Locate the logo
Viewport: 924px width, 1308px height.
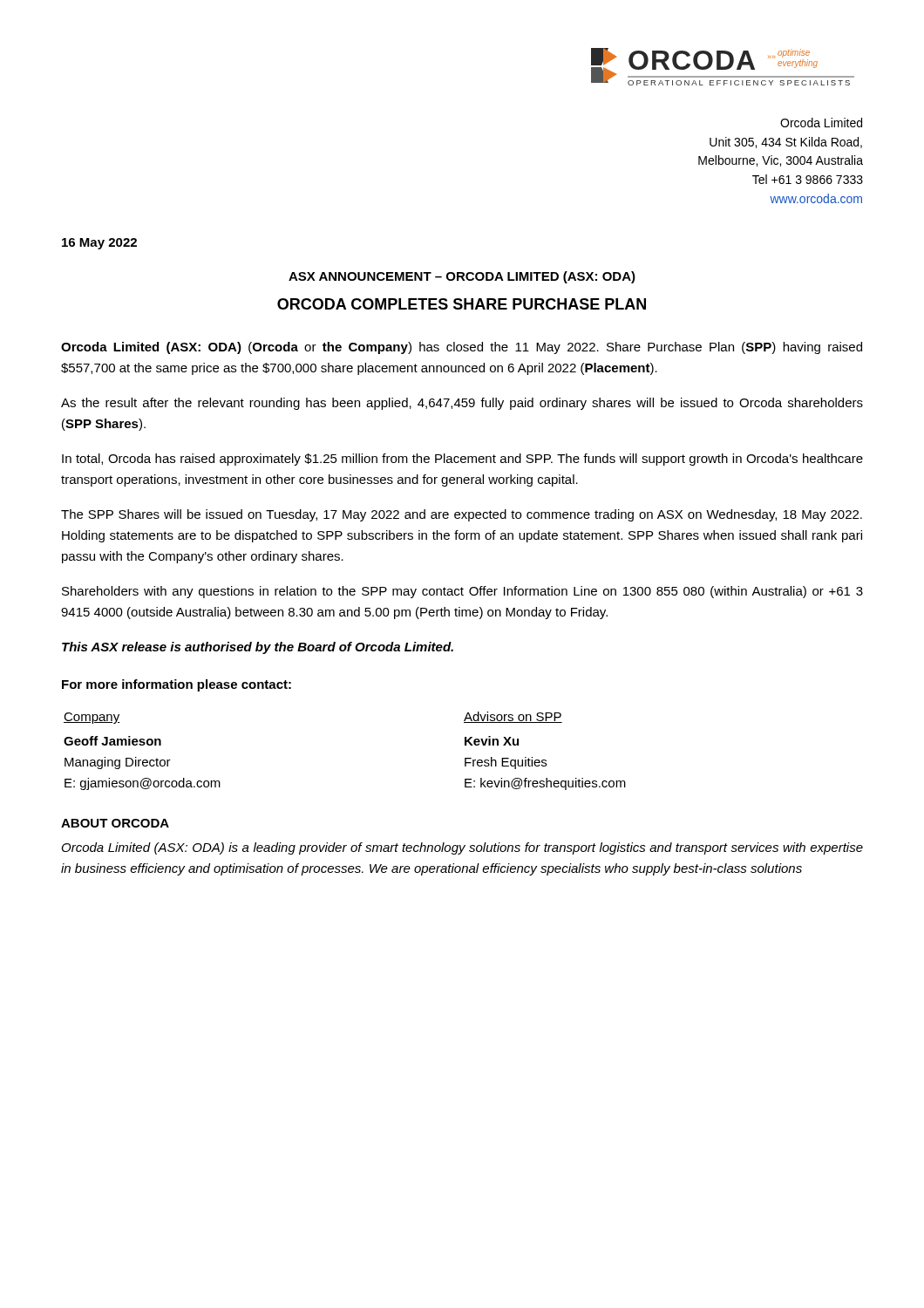click(462, 67)
